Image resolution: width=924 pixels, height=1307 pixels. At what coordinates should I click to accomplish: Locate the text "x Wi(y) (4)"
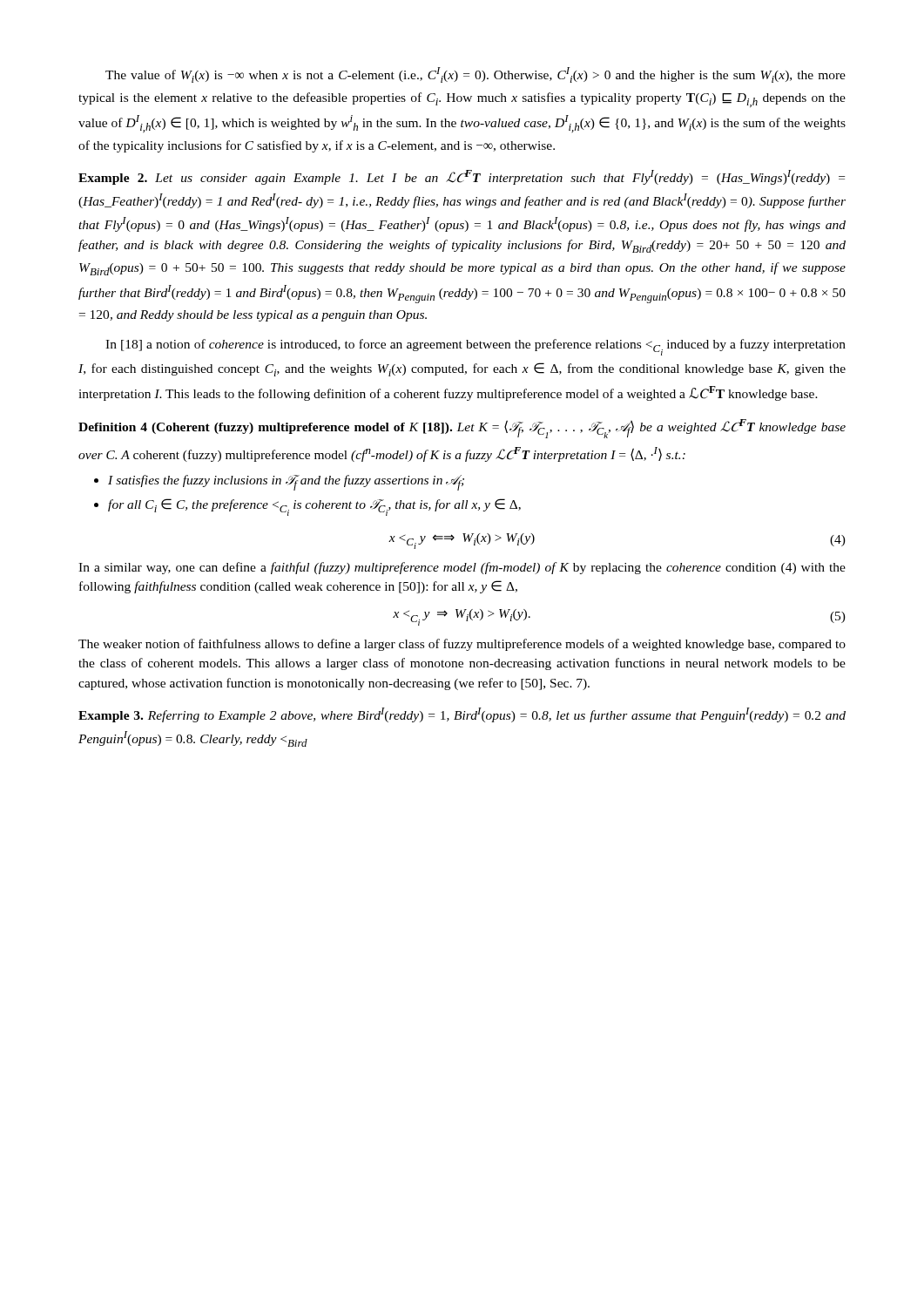tap(462, 540)
